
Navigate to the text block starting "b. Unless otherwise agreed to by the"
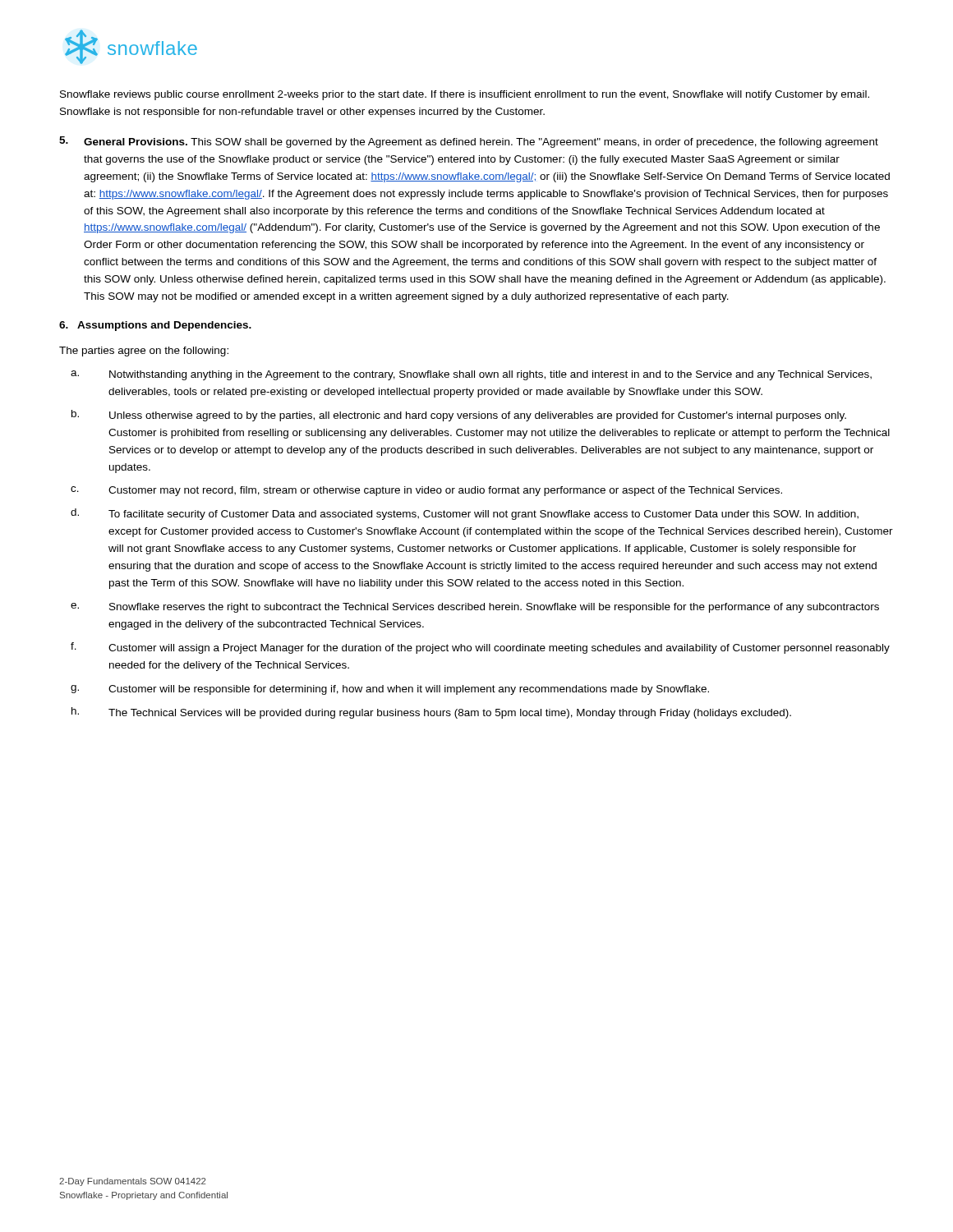click(476, 442)
